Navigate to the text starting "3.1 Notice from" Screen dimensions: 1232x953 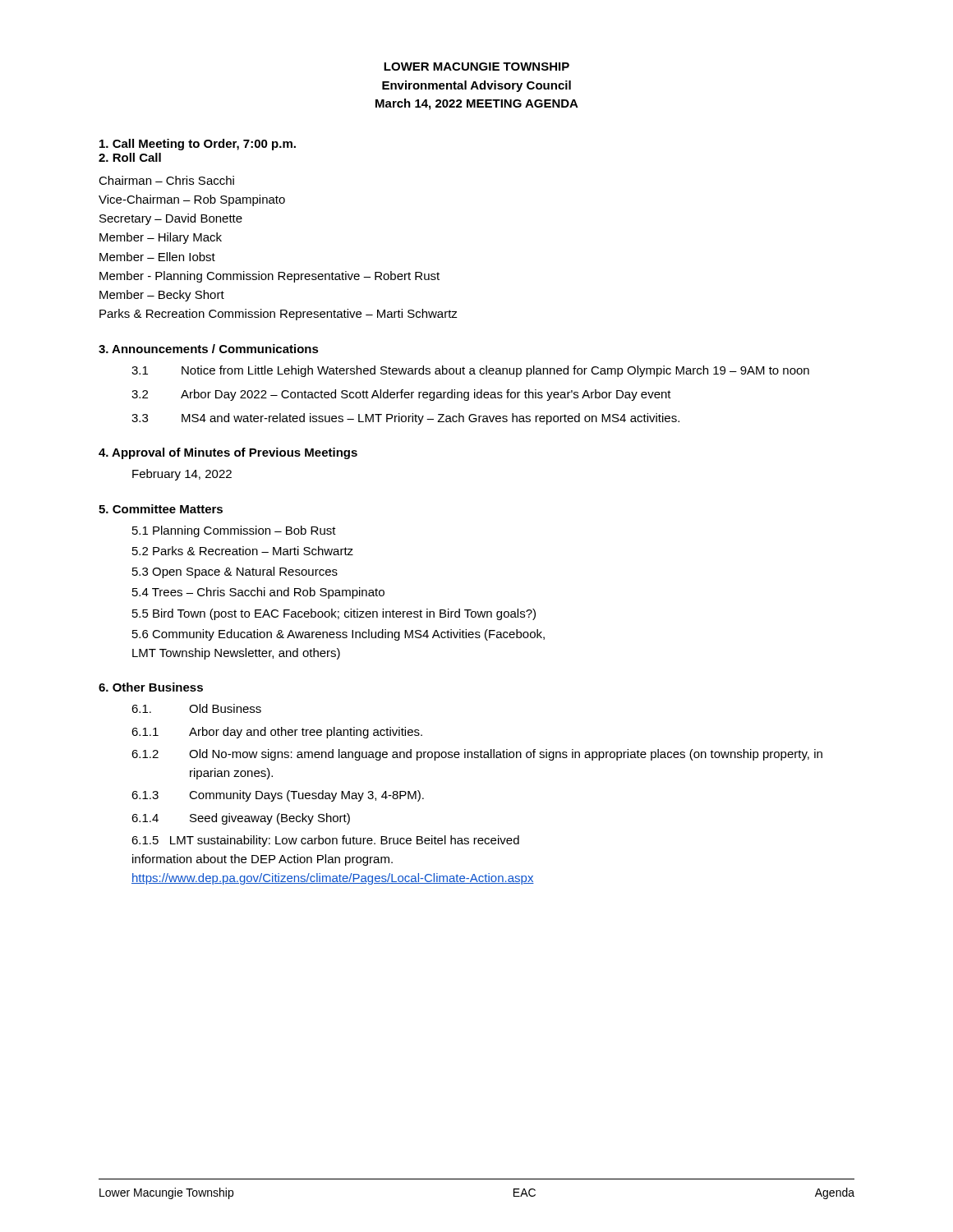click(x=476, y=370)
